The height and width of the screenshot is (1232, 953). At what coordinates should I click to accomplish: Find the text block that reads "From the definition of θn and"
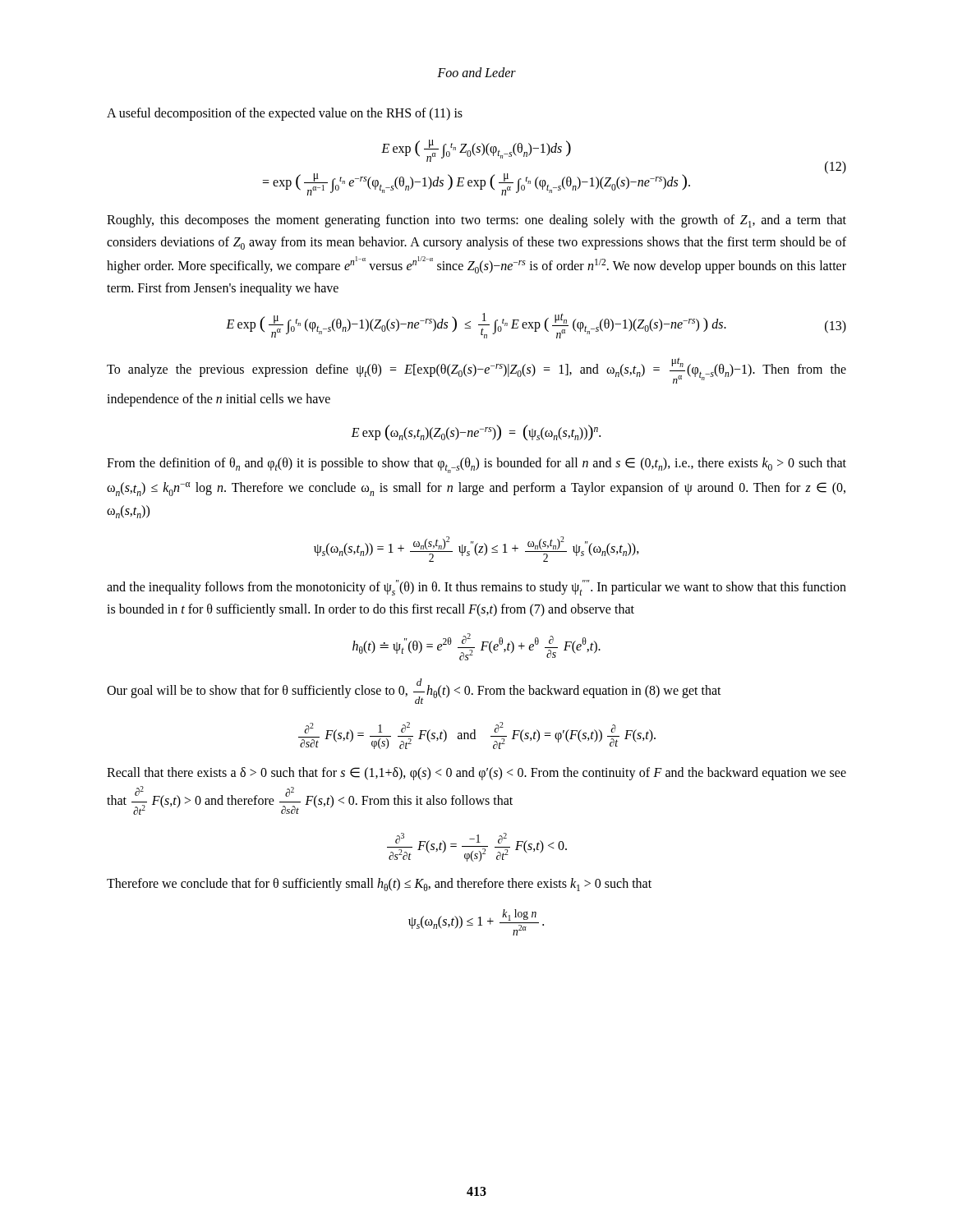pos(476,488)
